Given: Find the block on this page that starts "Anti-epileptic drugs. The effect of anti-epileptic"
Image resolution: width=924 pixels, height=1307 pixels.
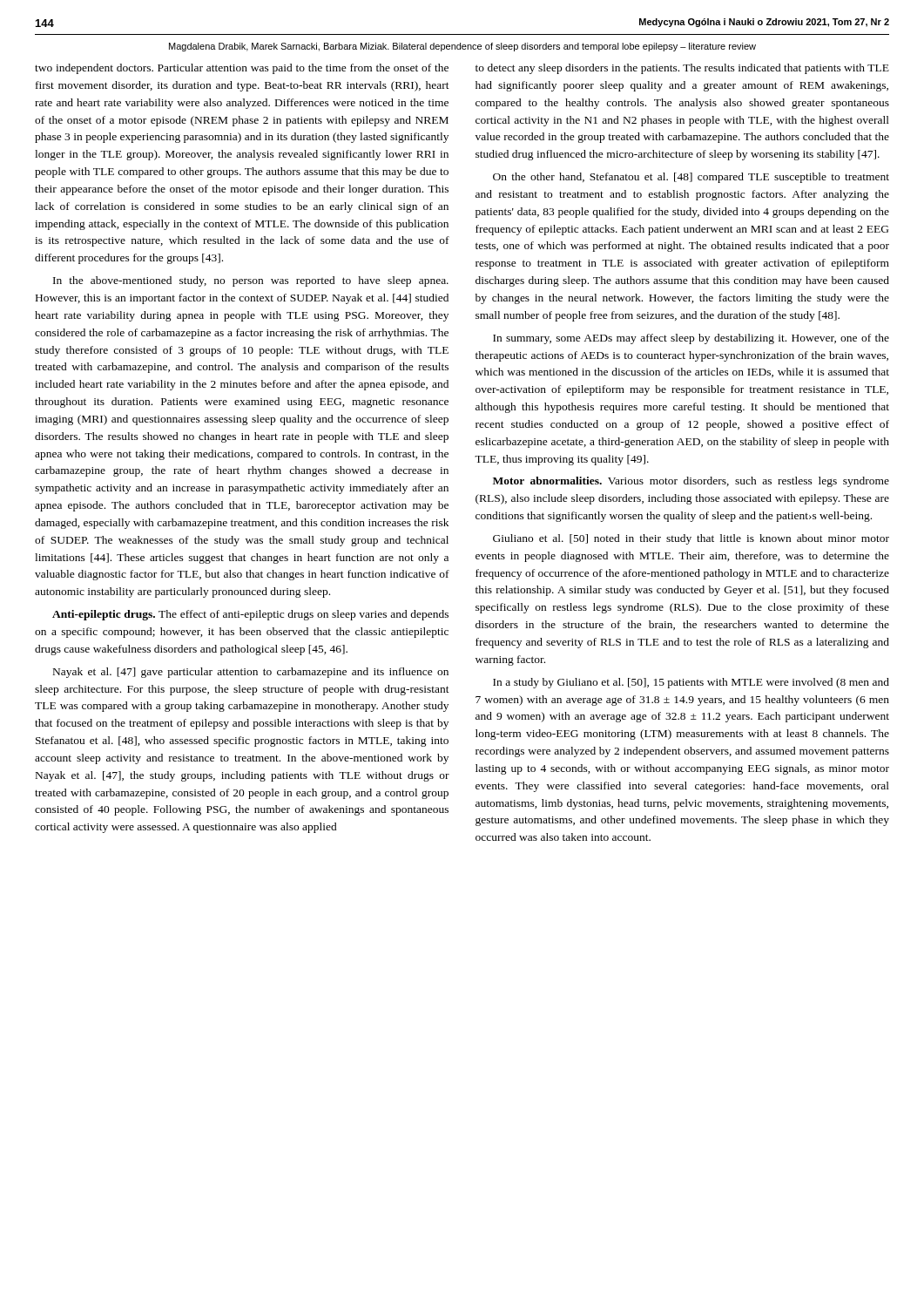Looking at the screenshot, I should click(x=242, y=632).
